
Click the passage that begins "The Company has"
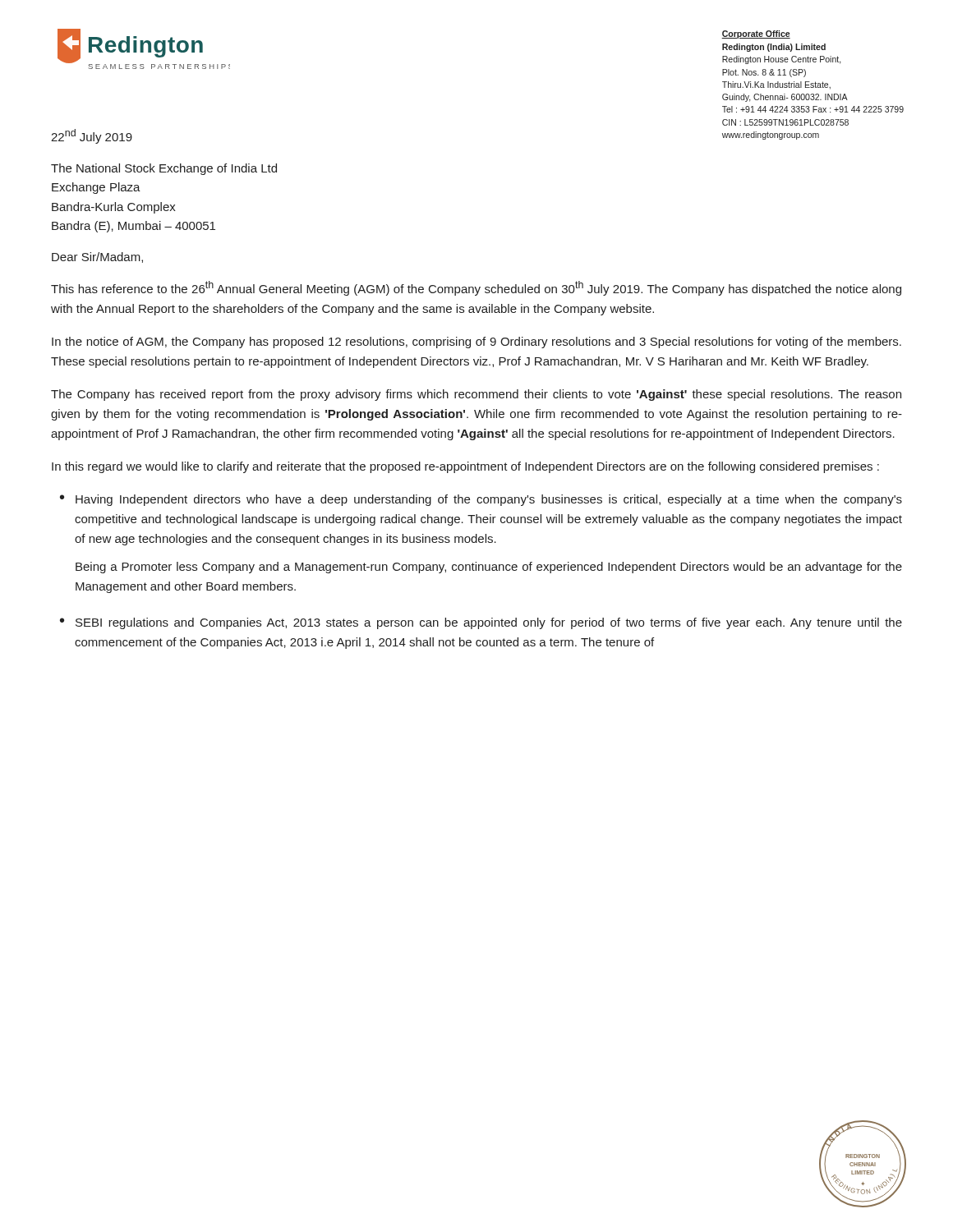click(x=476, y=414)
